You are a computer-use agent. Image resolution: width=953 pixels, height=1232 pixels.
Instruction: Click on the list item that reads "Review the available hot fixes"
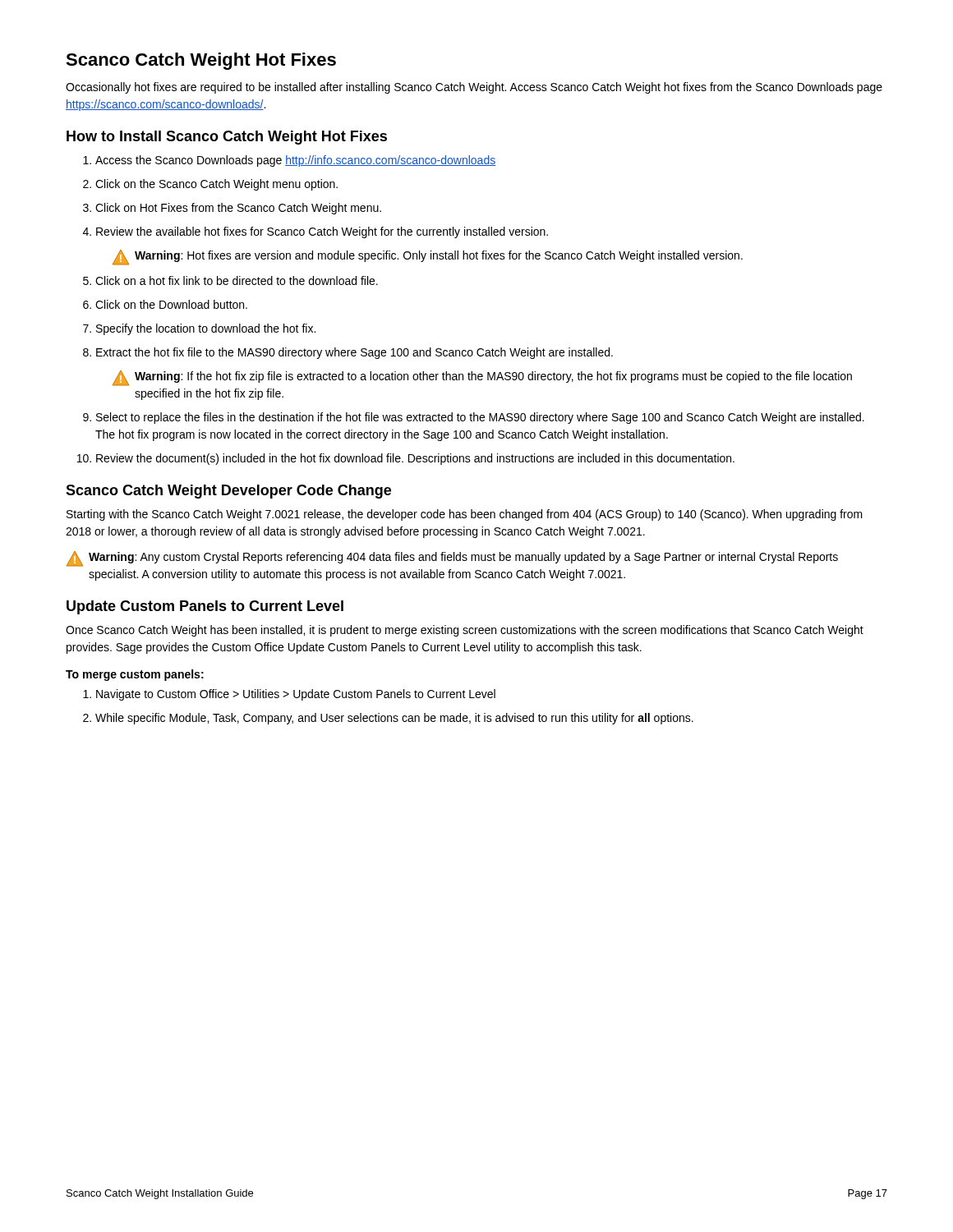[x=491, y=246]
